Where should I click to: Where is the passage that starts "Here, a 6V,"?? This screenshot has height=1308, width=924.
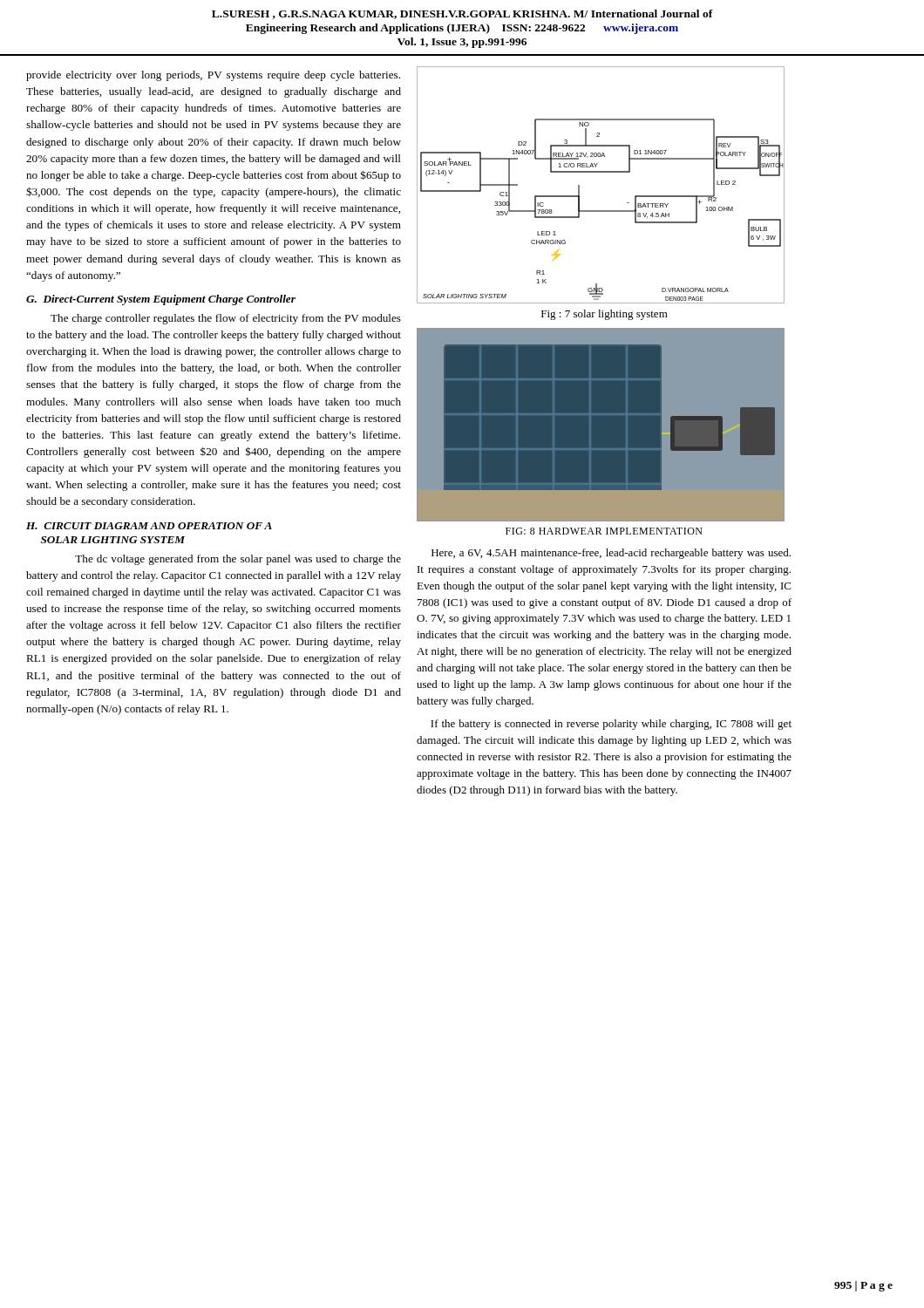604,626
